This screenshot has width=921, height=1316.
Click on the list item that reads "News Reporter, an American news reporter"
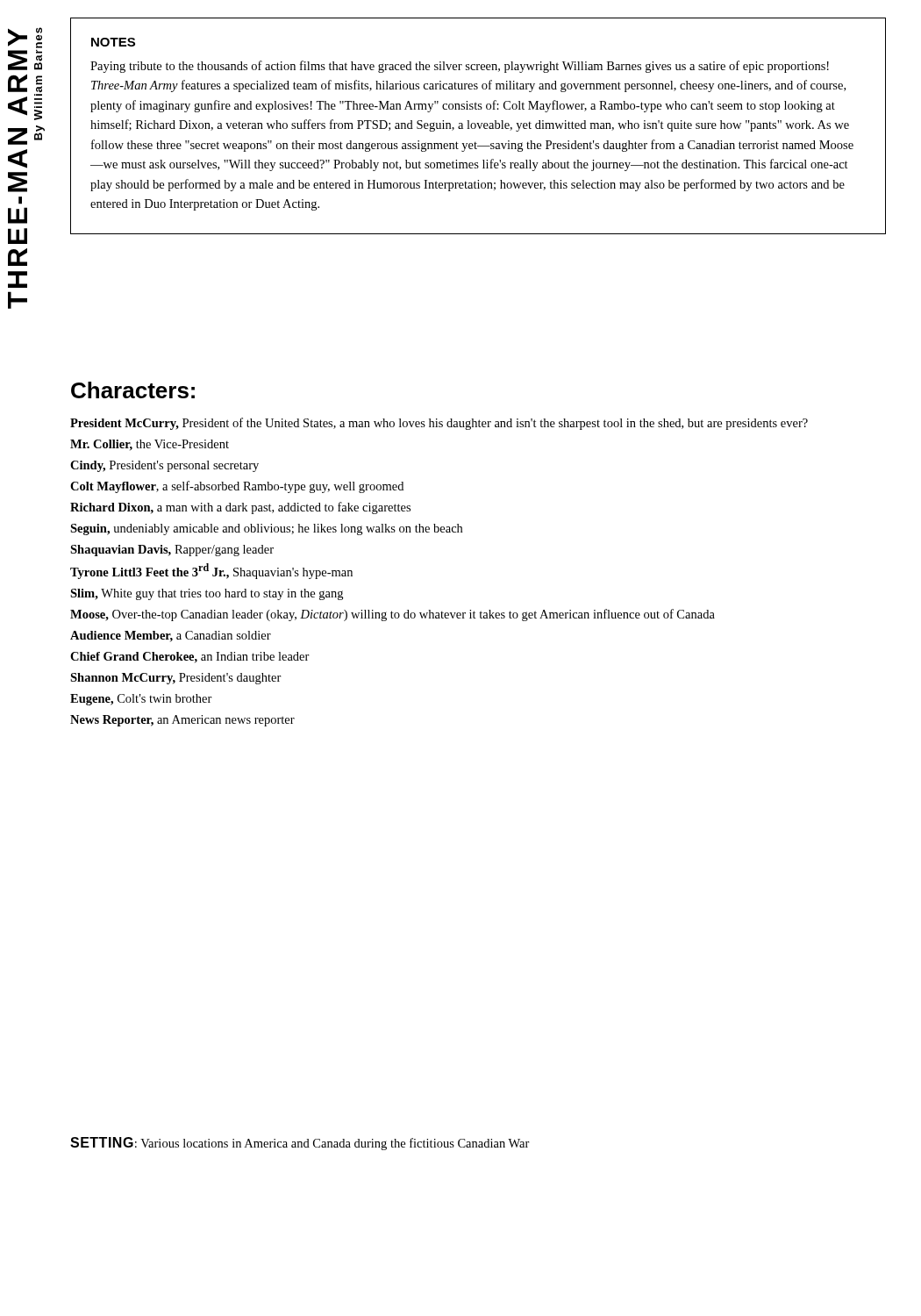(182, 719)
